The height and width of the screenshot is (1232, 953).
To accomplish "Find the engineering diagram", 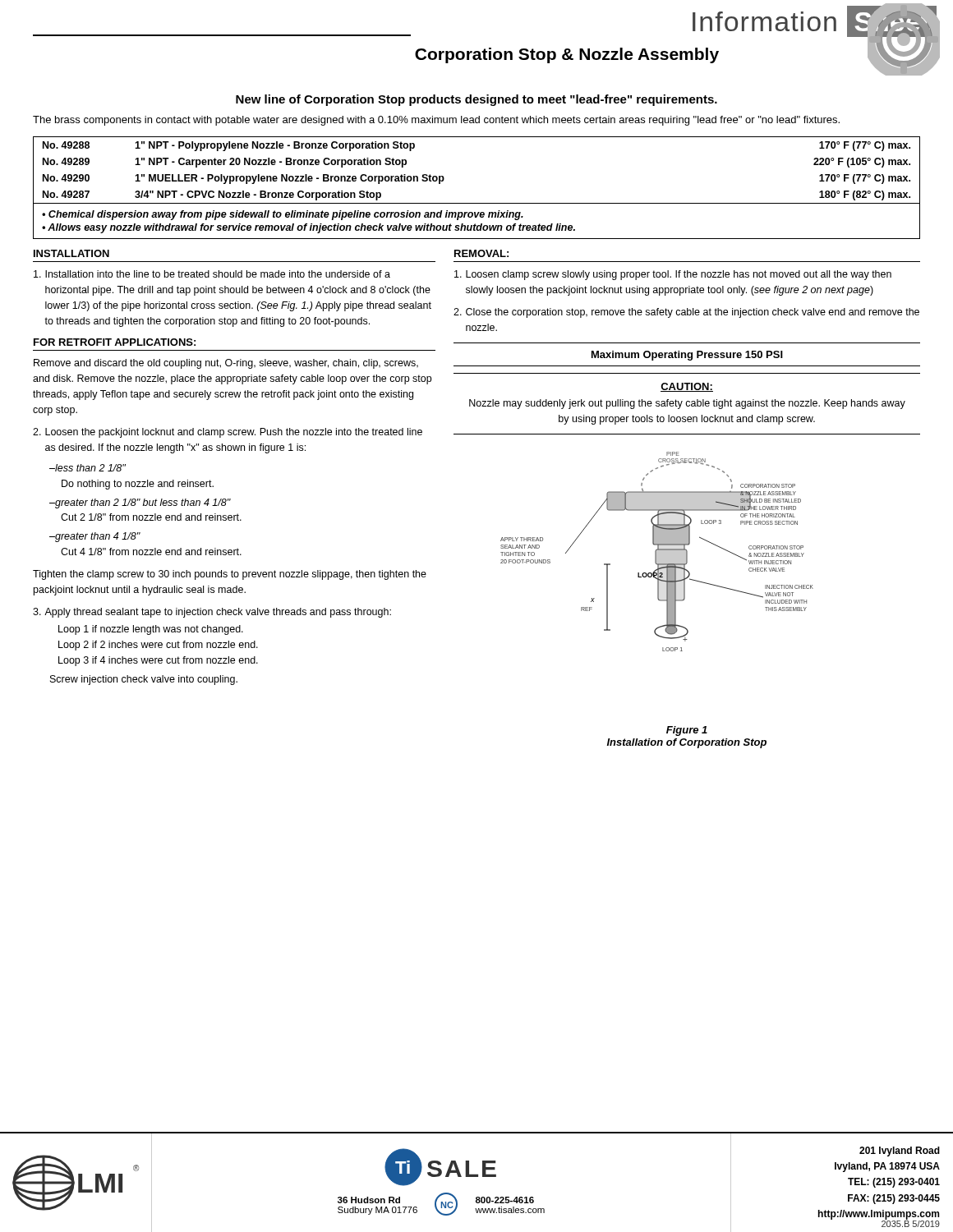I will coord(687,582).
